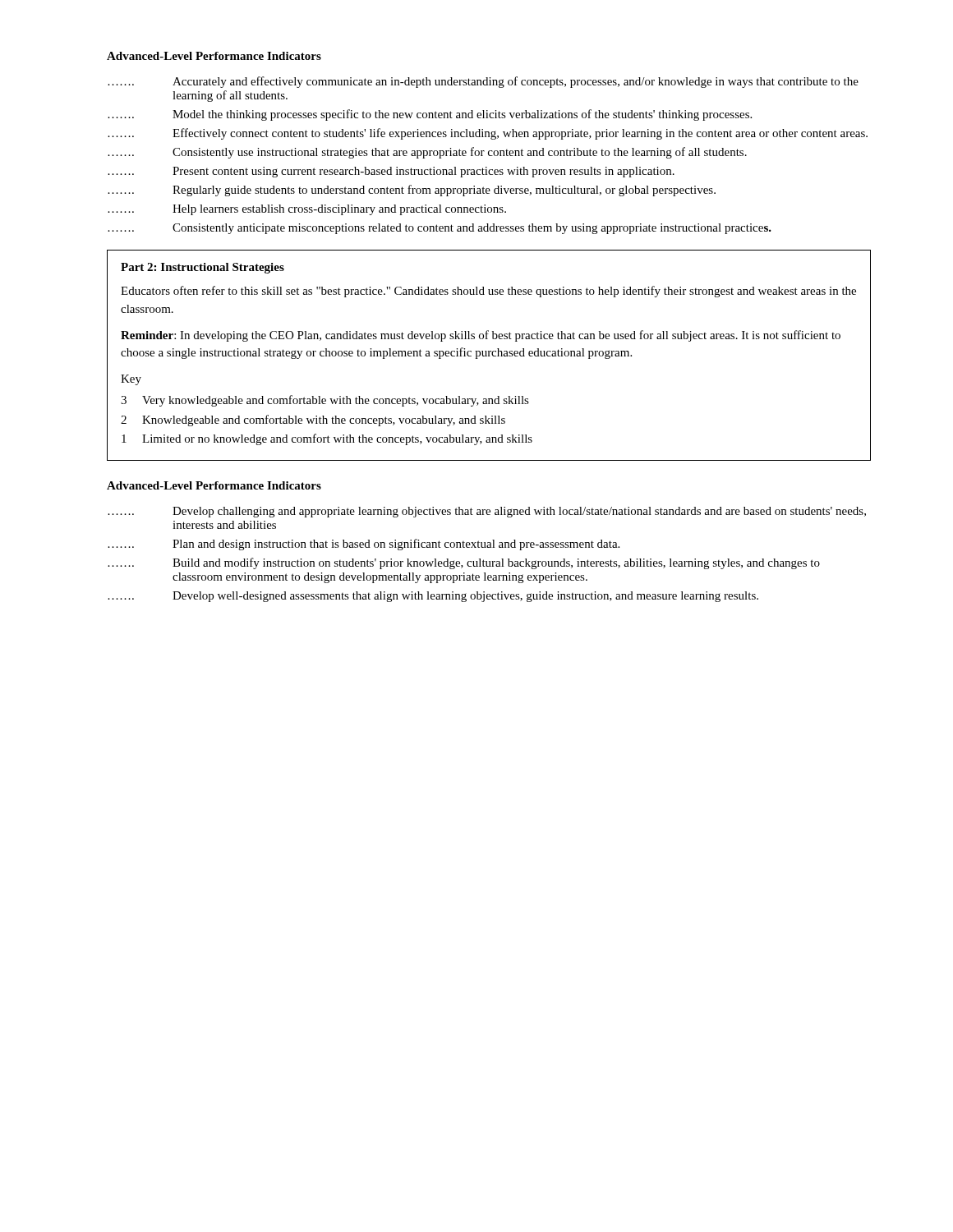The width and height of the screenshot is (953, 1232).
Task: Where is the passage that starts "……. Accurately and effectively communicate"?
Action: 489,89
